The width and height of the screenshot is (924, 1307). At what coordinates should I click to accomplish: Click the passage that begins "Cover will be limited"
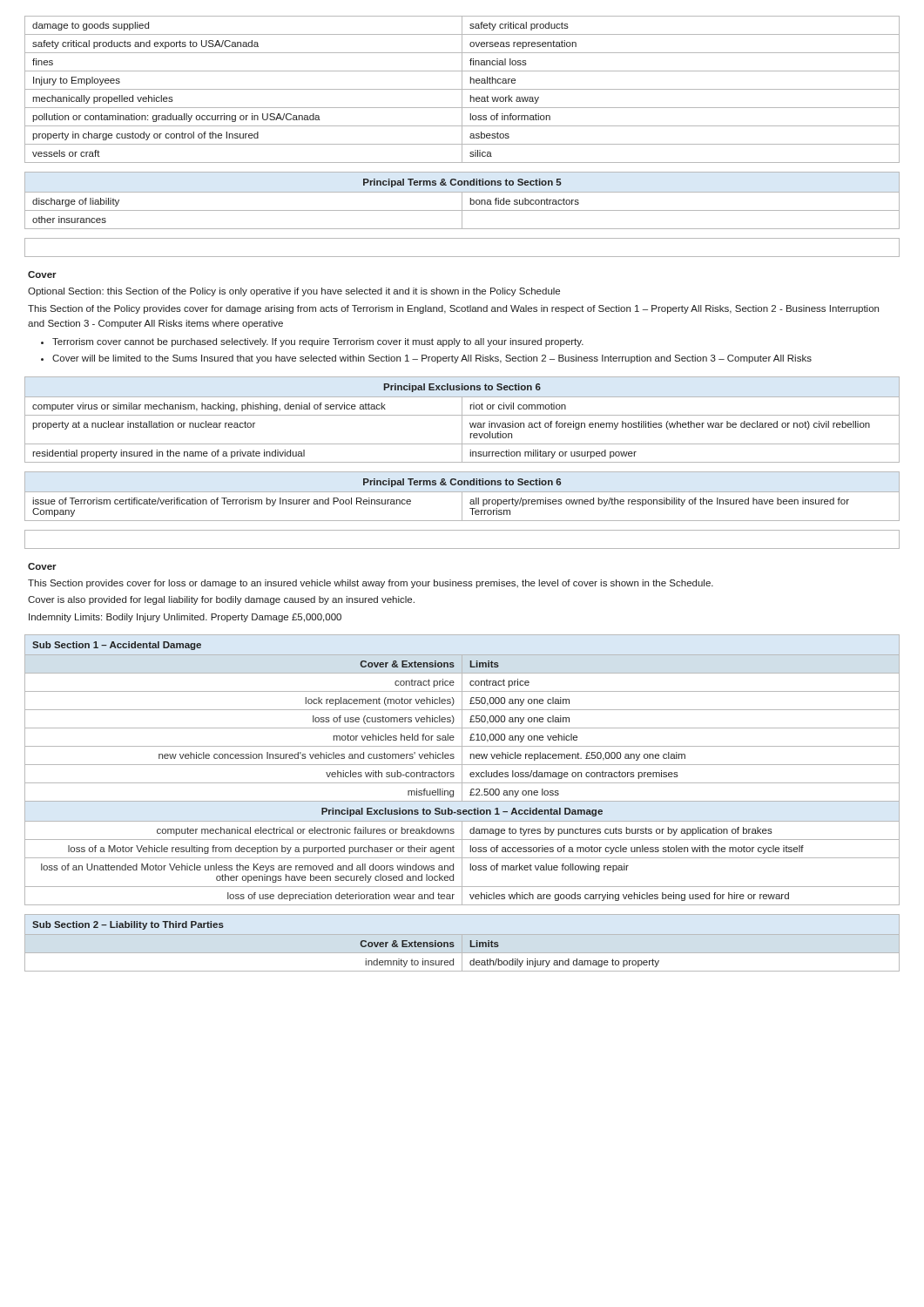(x=432, y=358)
